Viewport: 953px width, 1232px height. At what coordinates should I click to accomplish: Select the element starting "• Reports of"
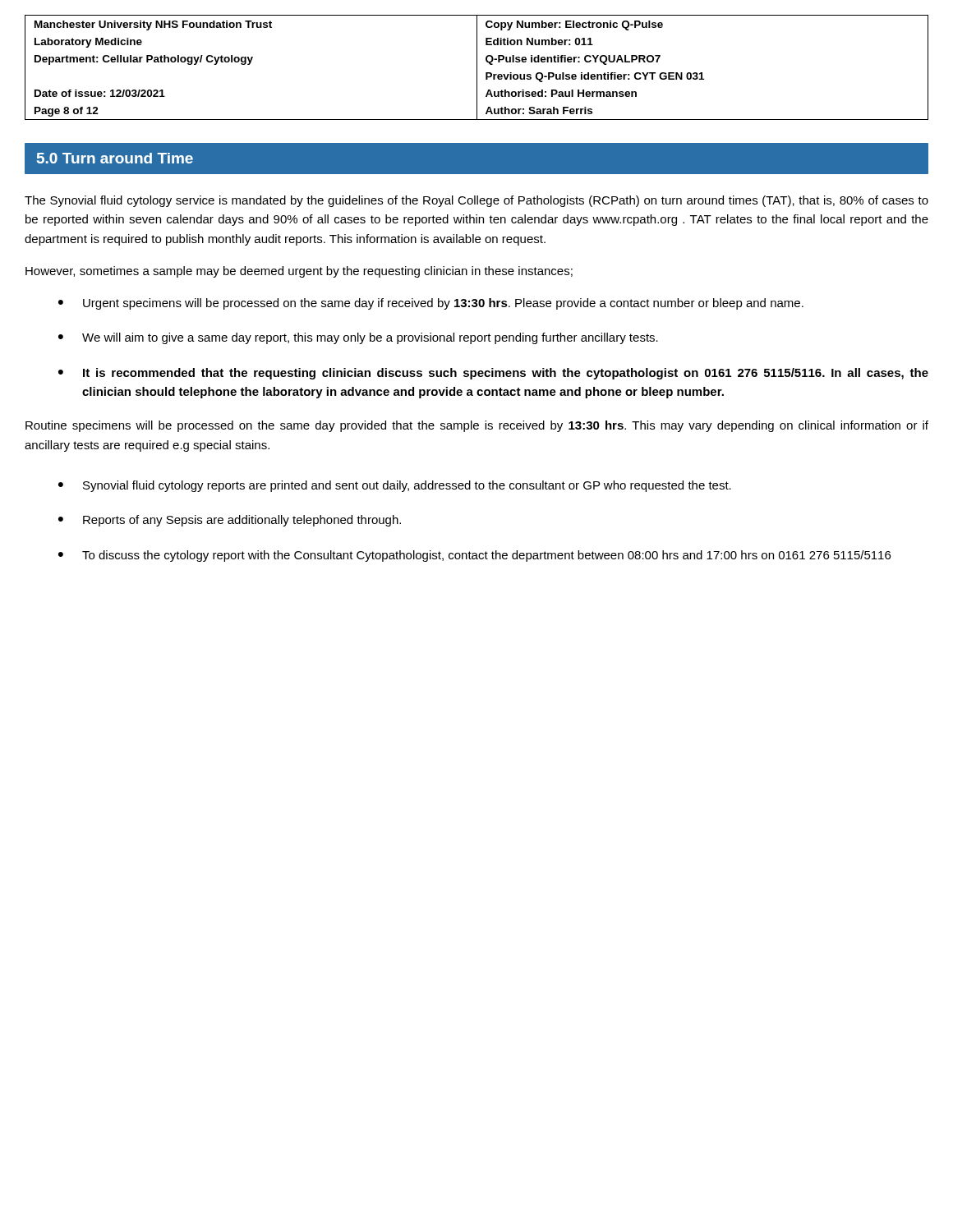tap(230, 521)
